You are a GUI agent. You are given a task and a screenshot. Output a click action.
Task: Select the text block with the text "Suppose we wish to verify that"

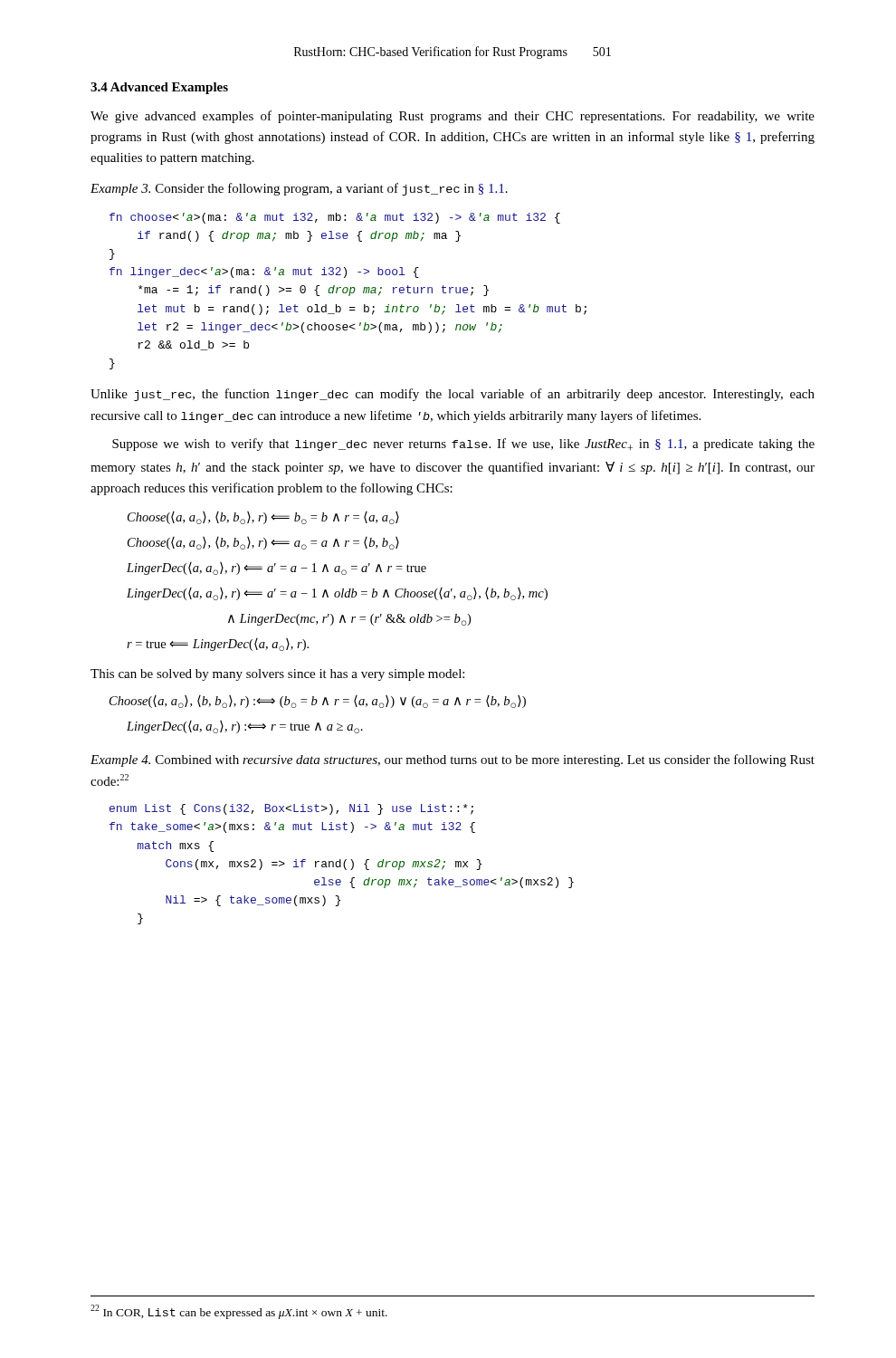453,466
